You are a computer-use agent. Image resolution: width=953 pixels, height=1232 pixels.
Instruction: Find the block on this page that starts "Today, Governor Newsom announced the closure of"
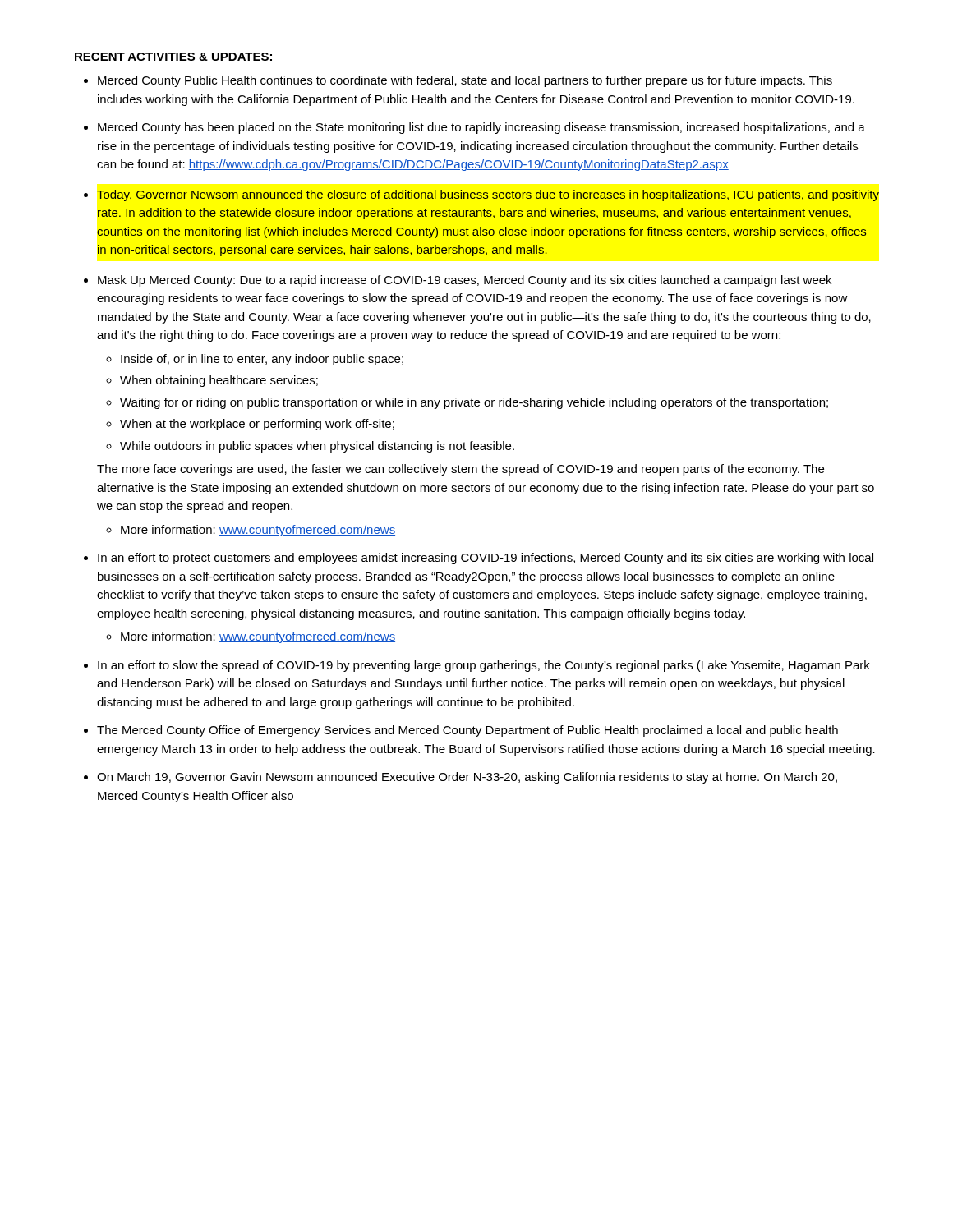click(488, 222)
